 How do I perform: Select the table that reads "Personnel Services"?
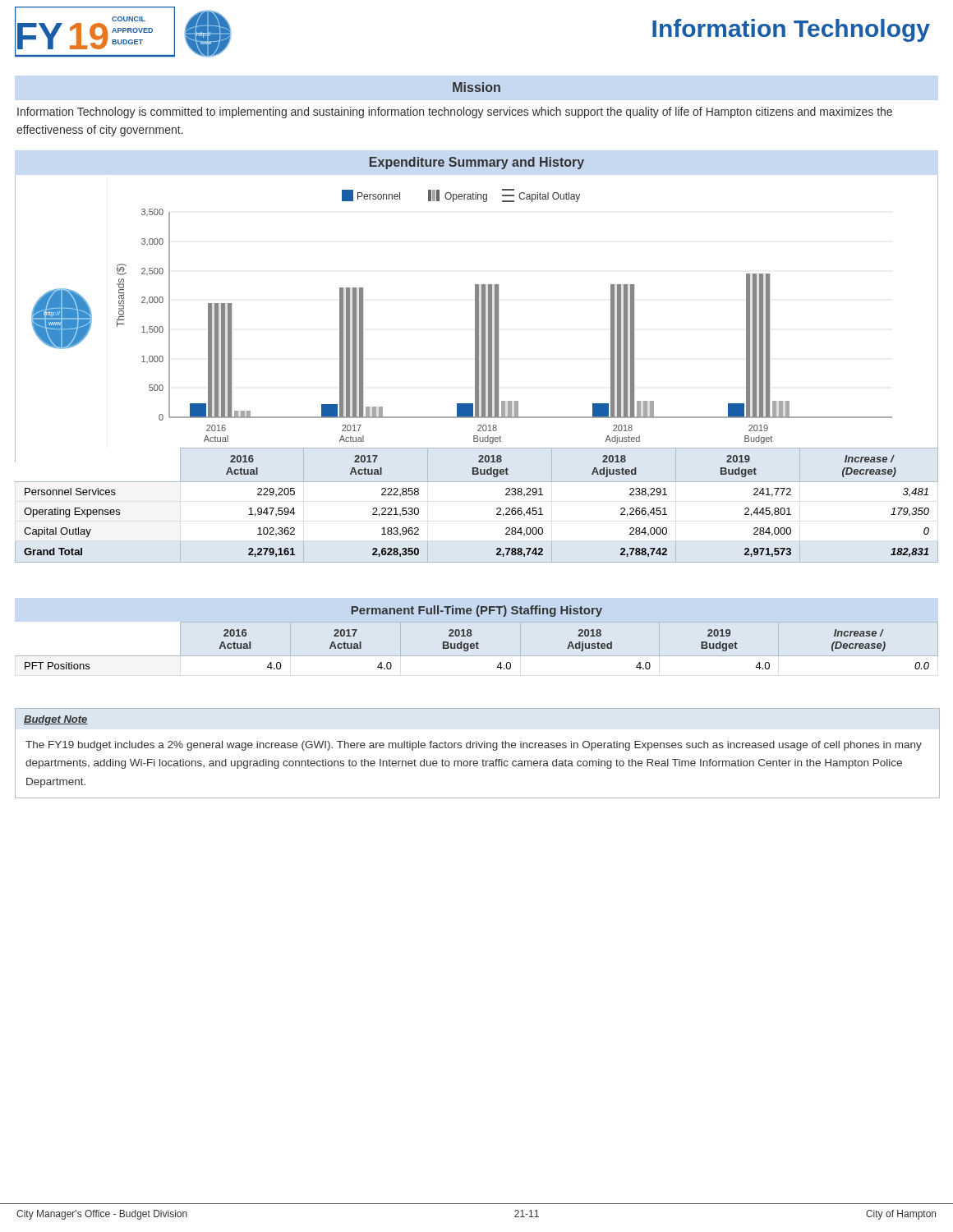[476, 505]
